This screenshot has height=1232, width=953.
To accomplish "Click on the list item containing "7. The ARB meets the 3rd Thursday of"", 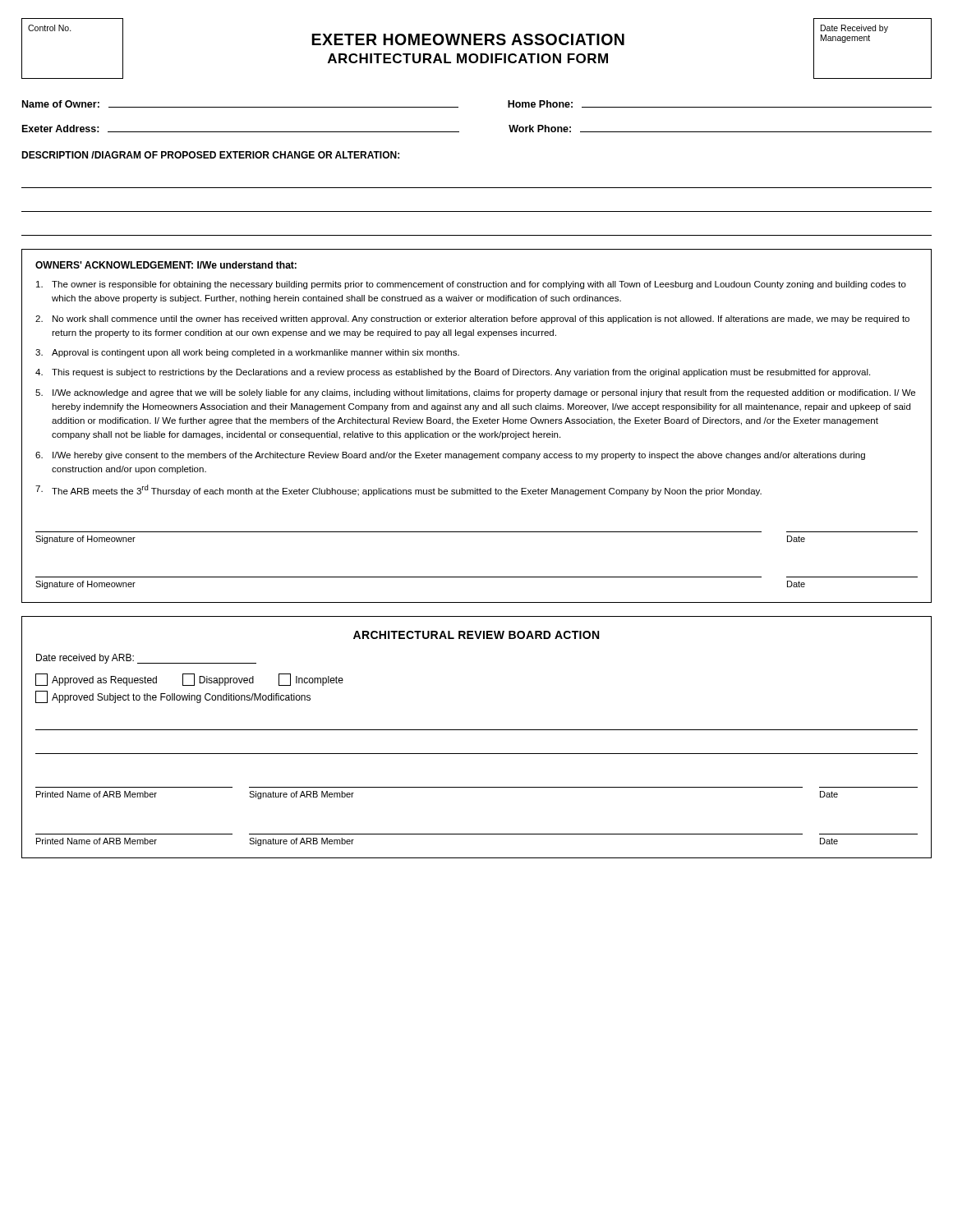I will point(399,490).
